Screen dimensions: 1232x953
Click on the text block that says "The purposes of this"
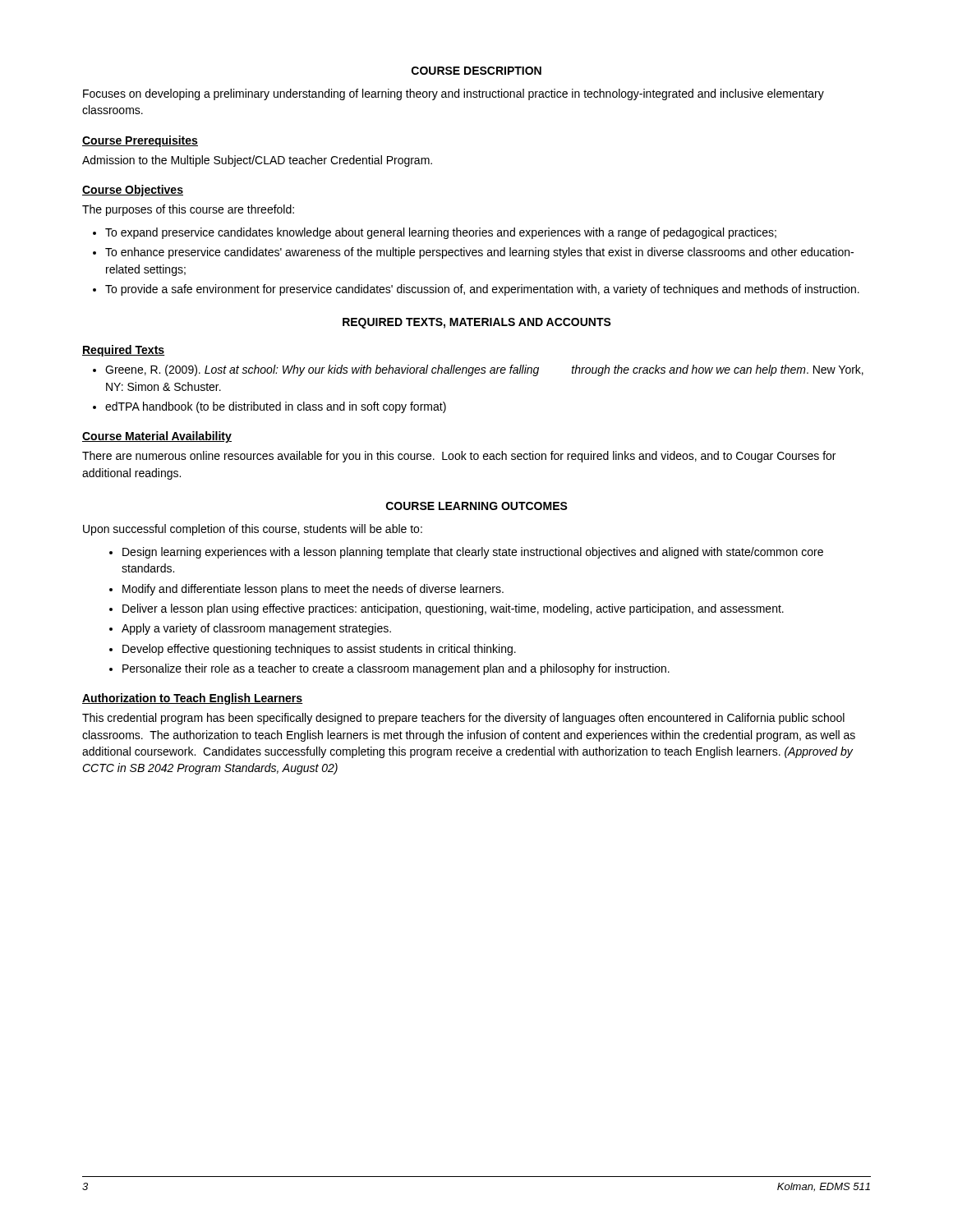189,209
